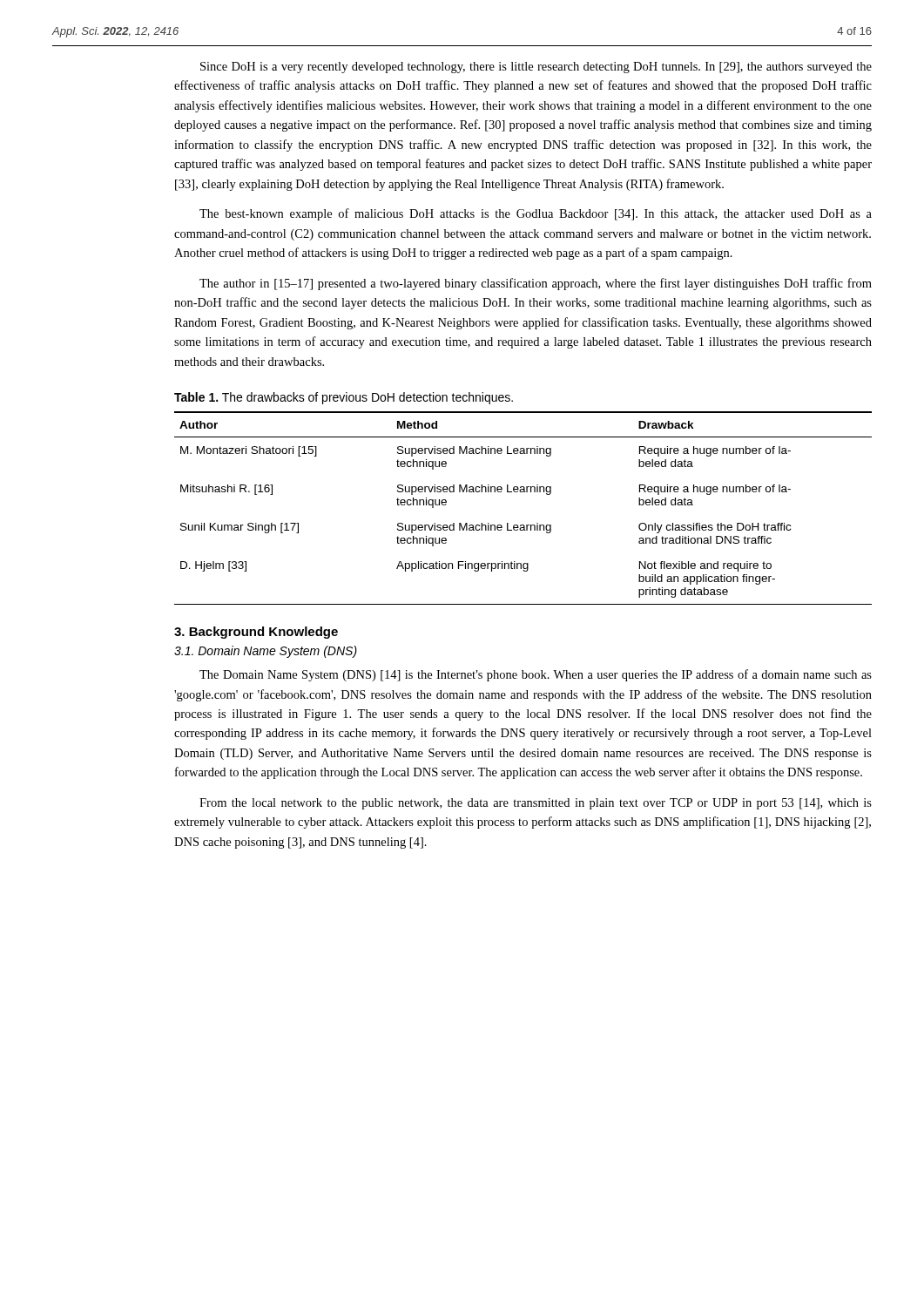Locate the table with the text "Sunil Kumar Singh ["
This screenshot has height=1307, width=924.
(x=523, y=508)
